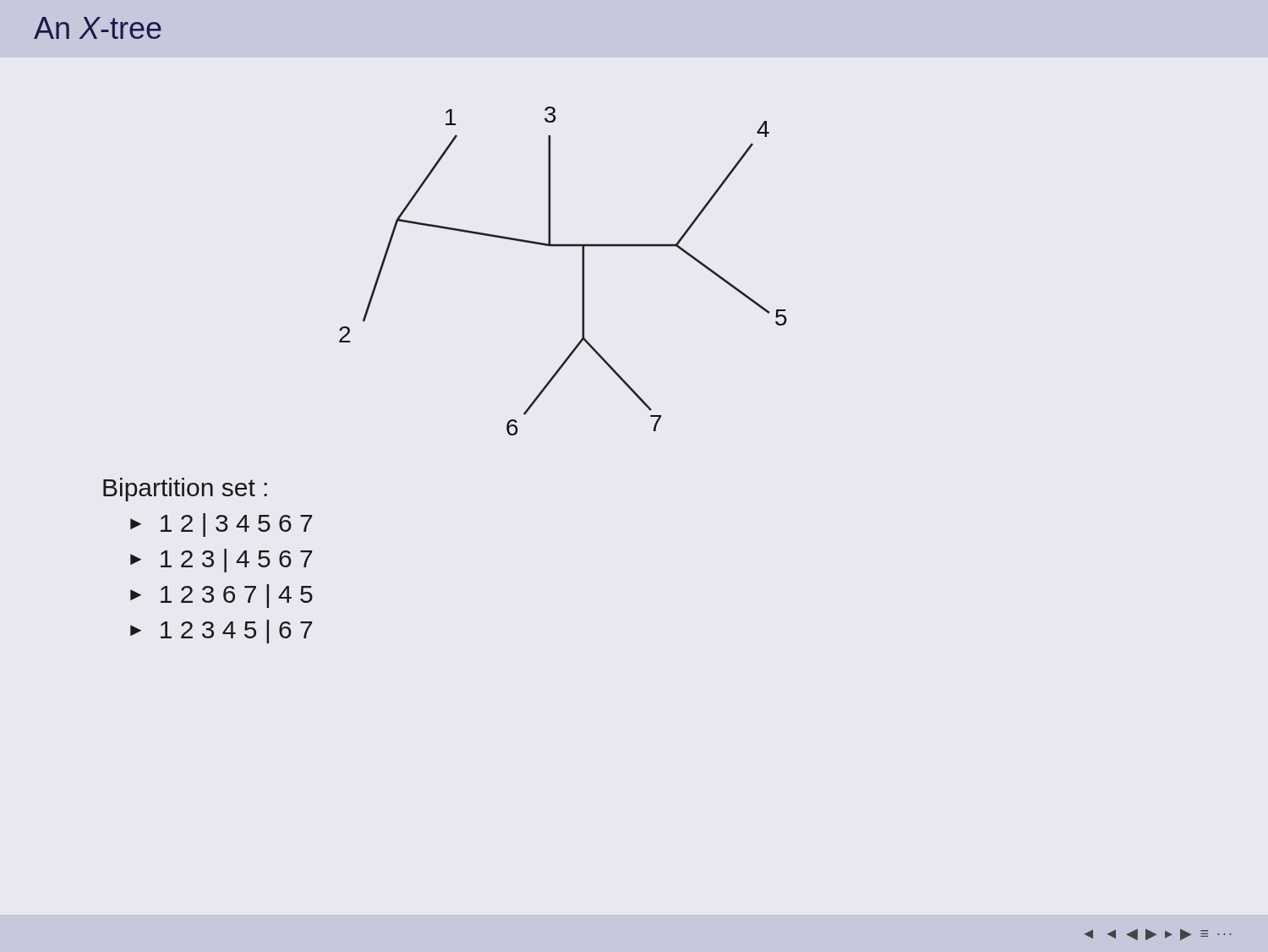Select the region starting "► 1 2 3 | 4"
Screen dimensions: 952x1268
[220, 559]
